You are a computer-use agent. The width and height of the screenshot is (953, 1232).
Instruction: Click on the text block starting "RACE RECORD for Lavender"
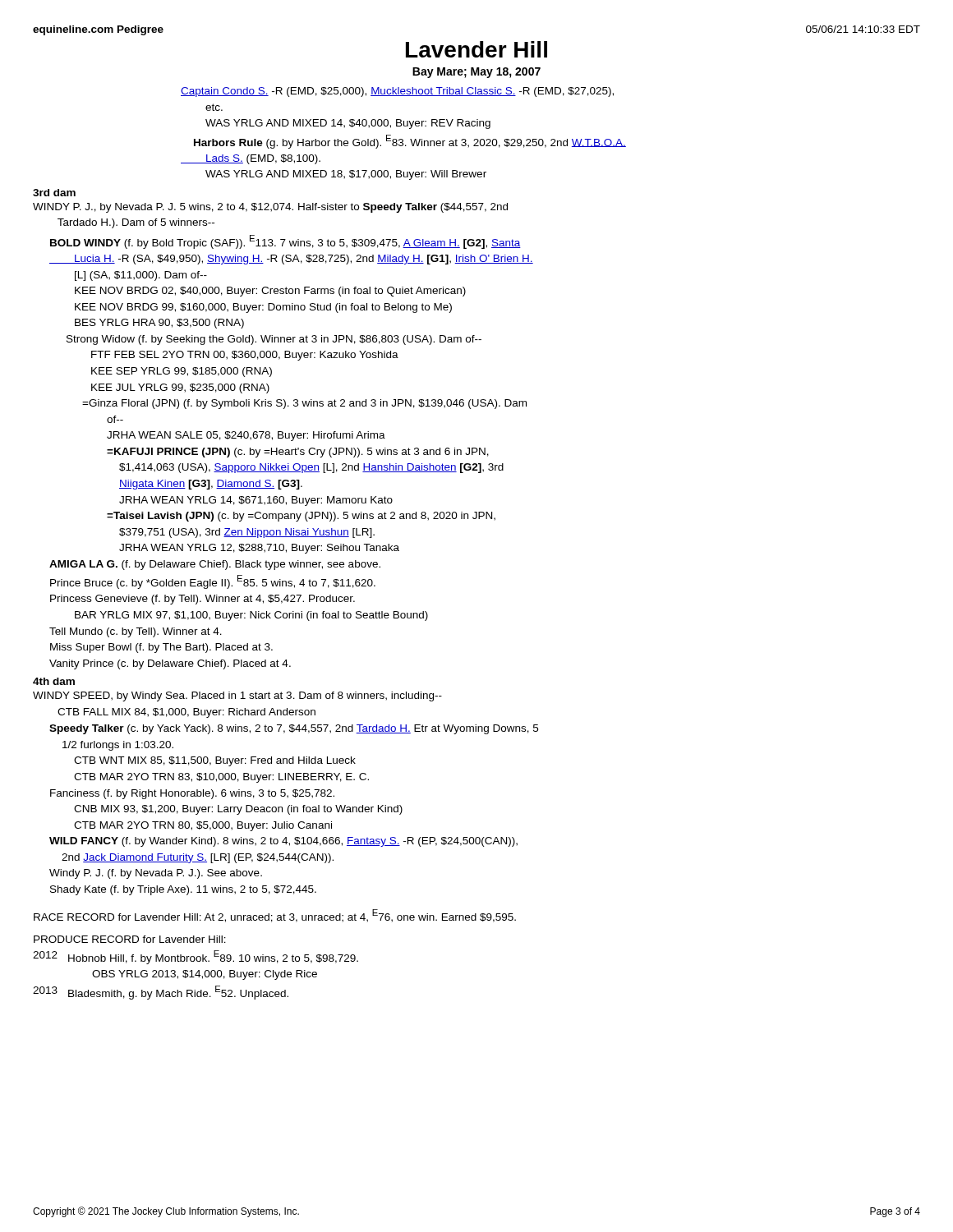click(275, 915)
